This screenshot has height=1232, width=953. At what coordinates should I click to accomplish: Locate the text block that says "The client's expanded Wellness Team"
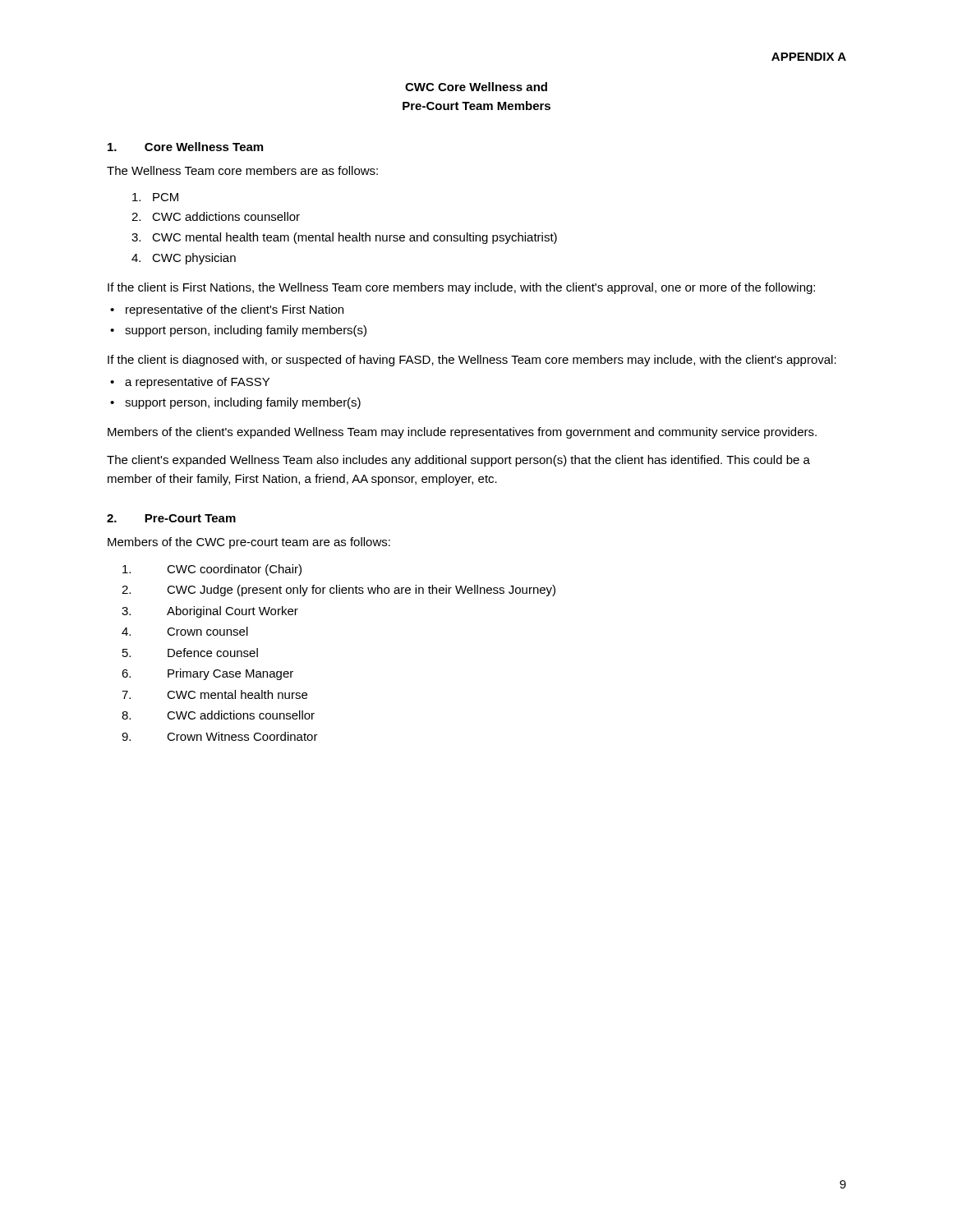pyautogui.click(x=458, y=469)
